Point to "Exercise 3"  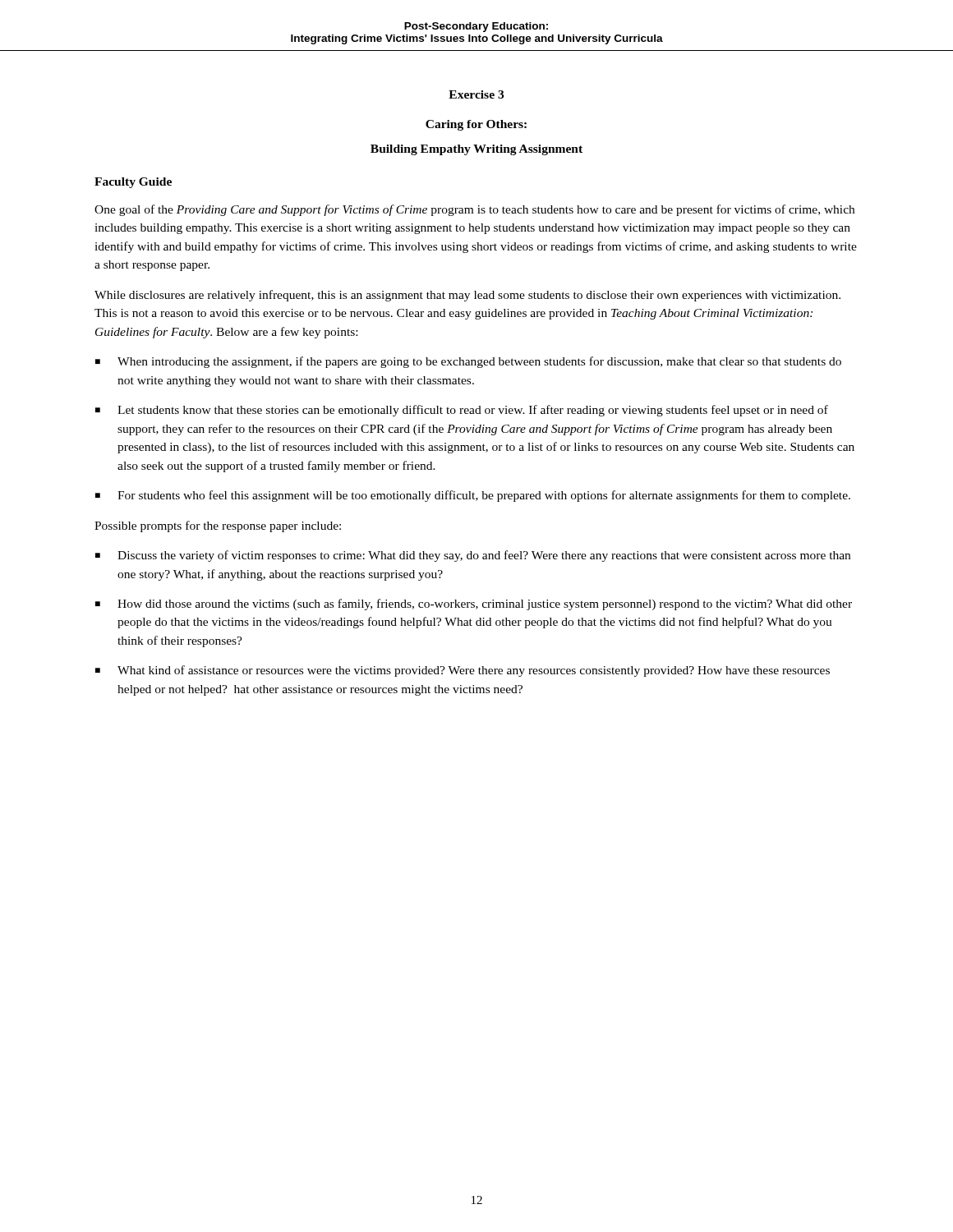476,94
